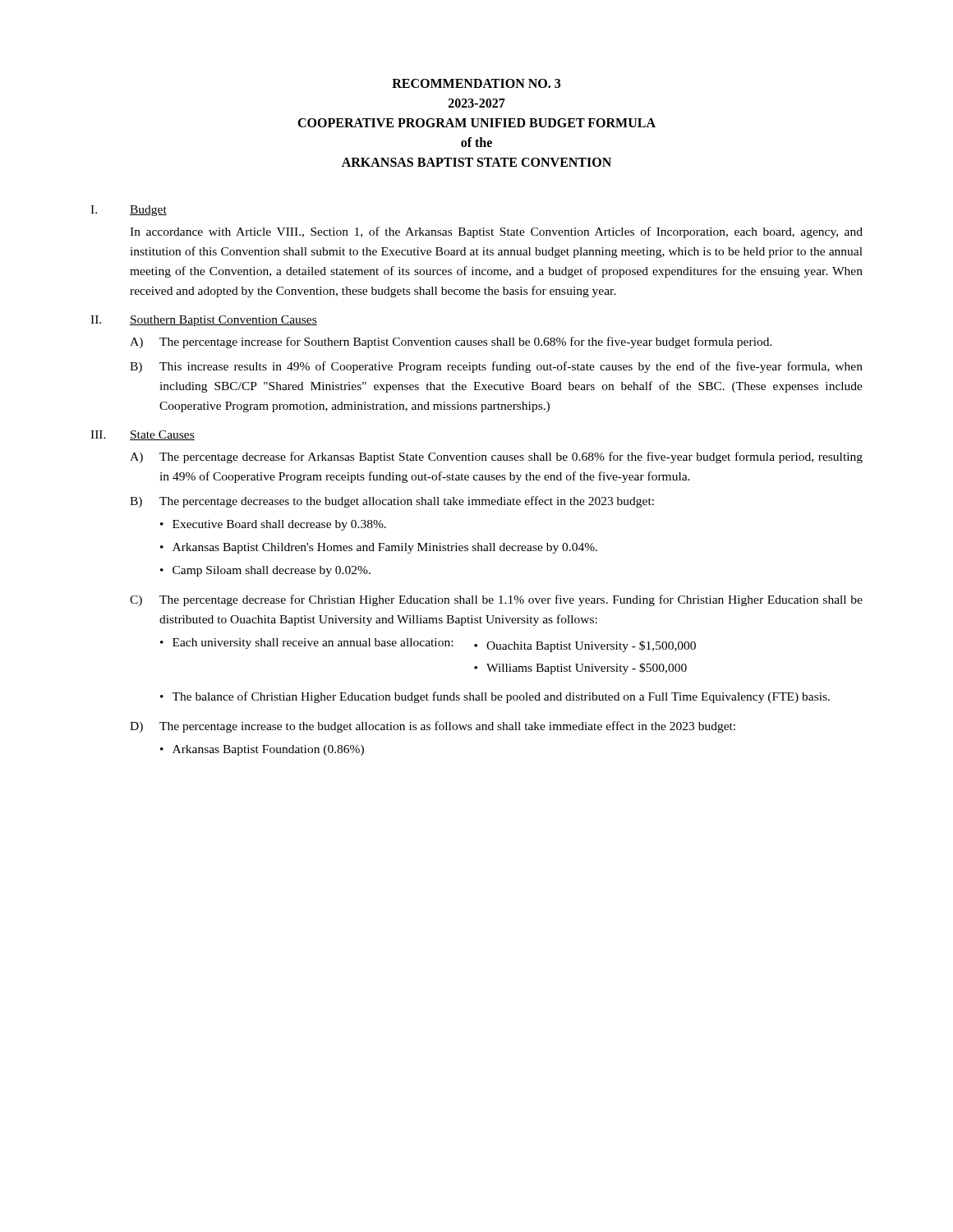Select the text starting "D) The percentage"

click(x=496, y=740)
